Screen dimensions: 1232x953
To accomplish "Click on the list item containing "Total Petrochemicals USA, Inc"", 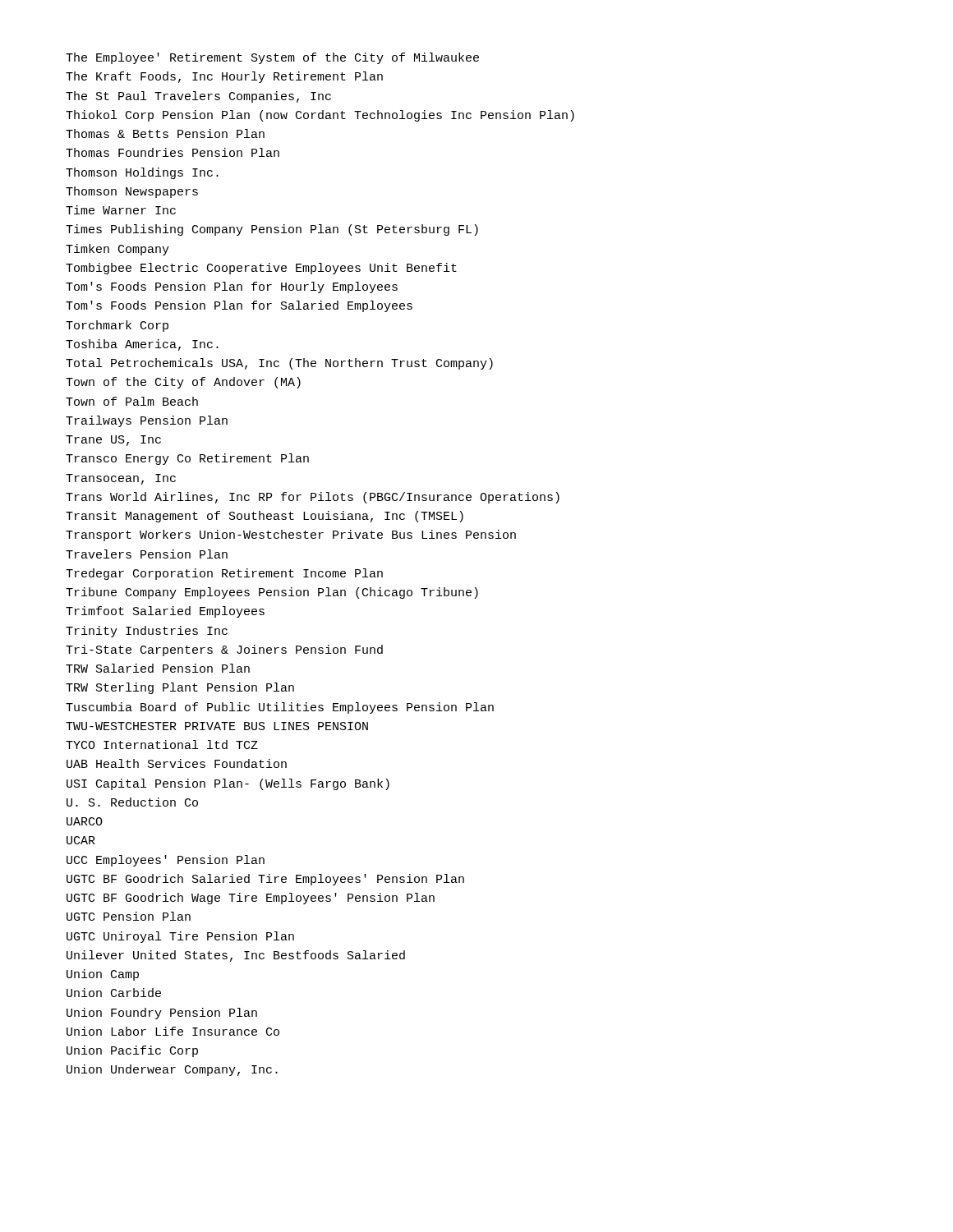I will pos(280,364).
